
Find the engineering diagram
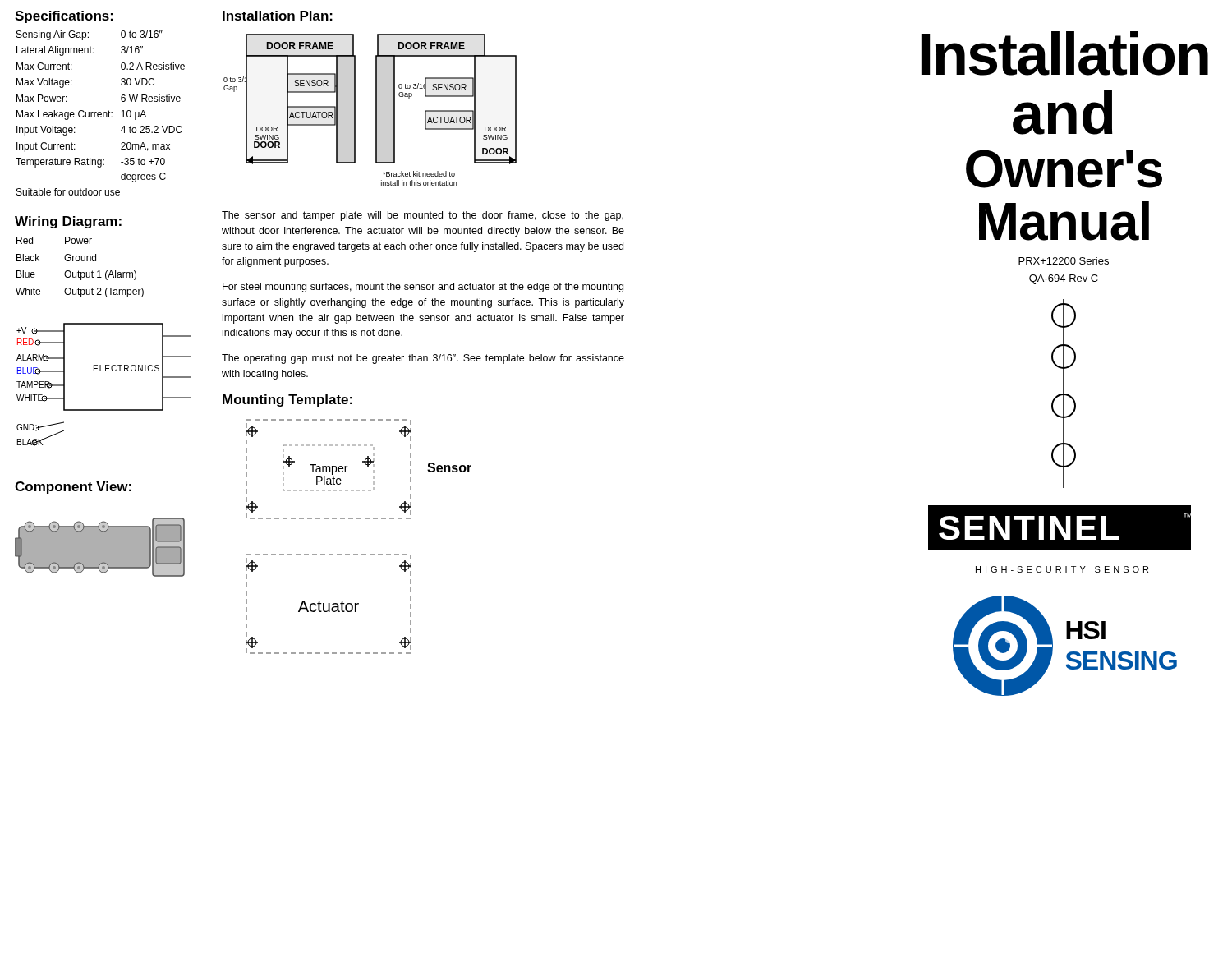[423, 549]
